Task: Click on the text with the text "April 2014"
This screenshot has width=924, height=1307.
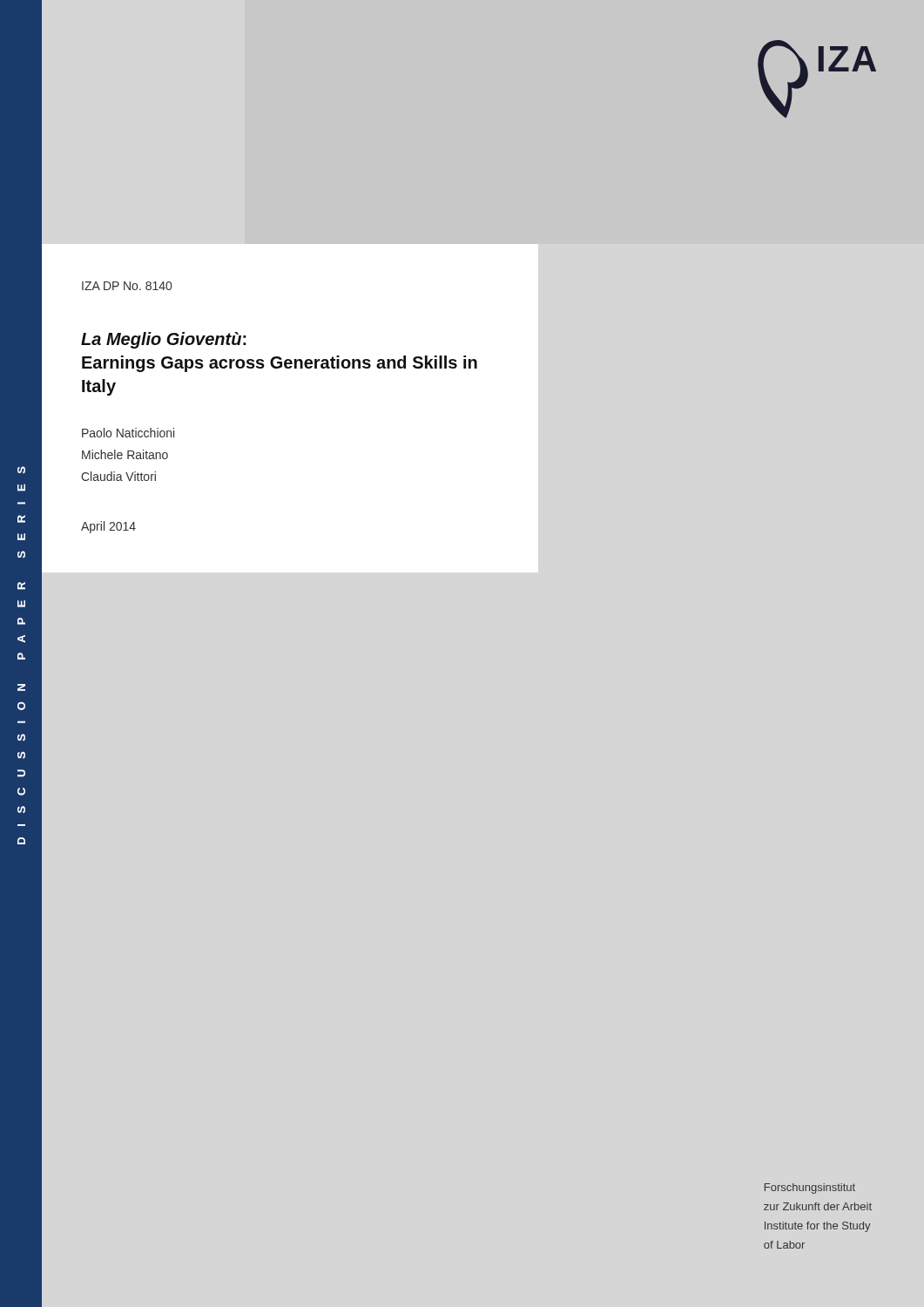Action: pyautogui.click(x=108, y=526)
